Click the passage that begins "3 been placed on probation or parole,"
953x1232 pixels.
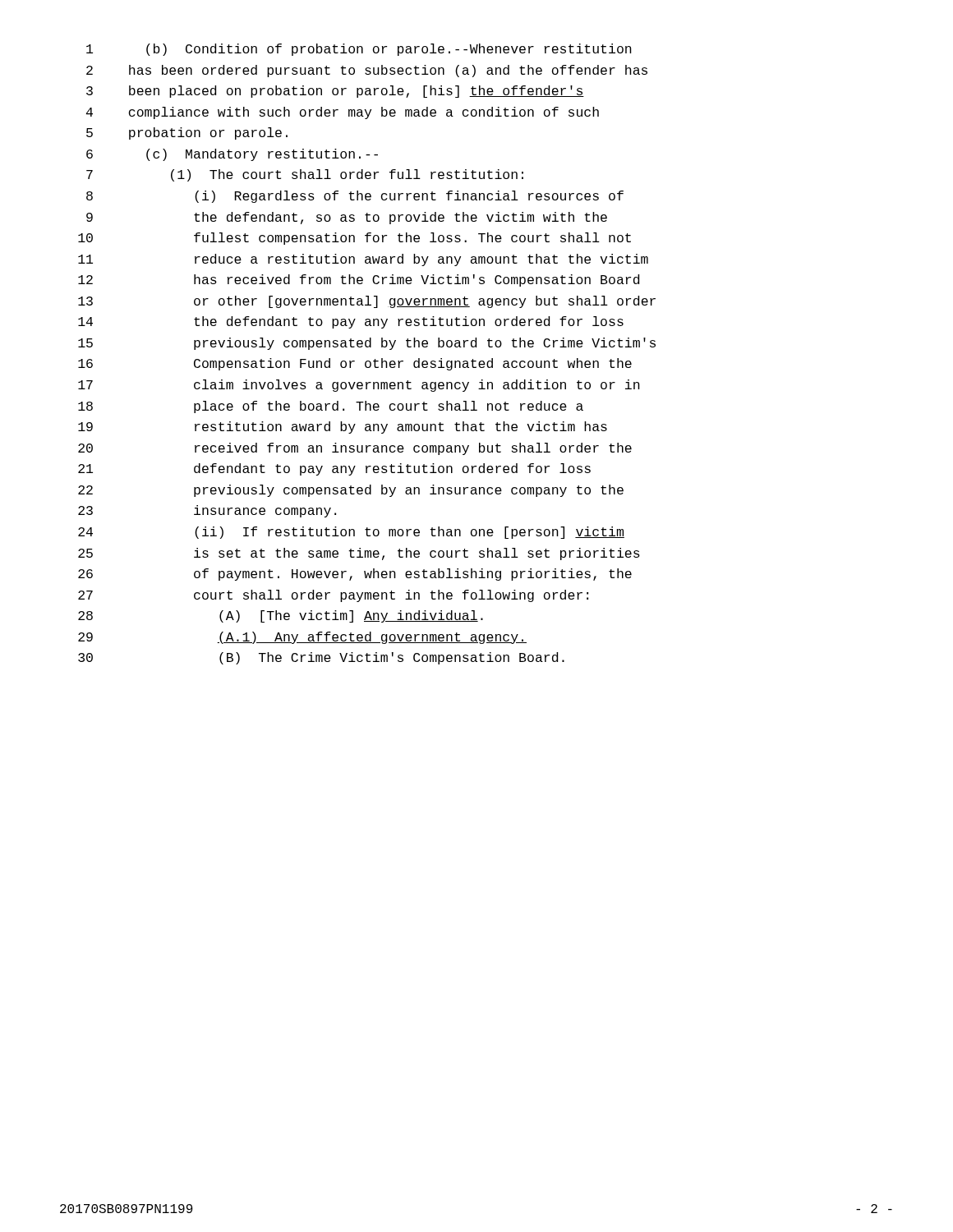pos(325,92)
